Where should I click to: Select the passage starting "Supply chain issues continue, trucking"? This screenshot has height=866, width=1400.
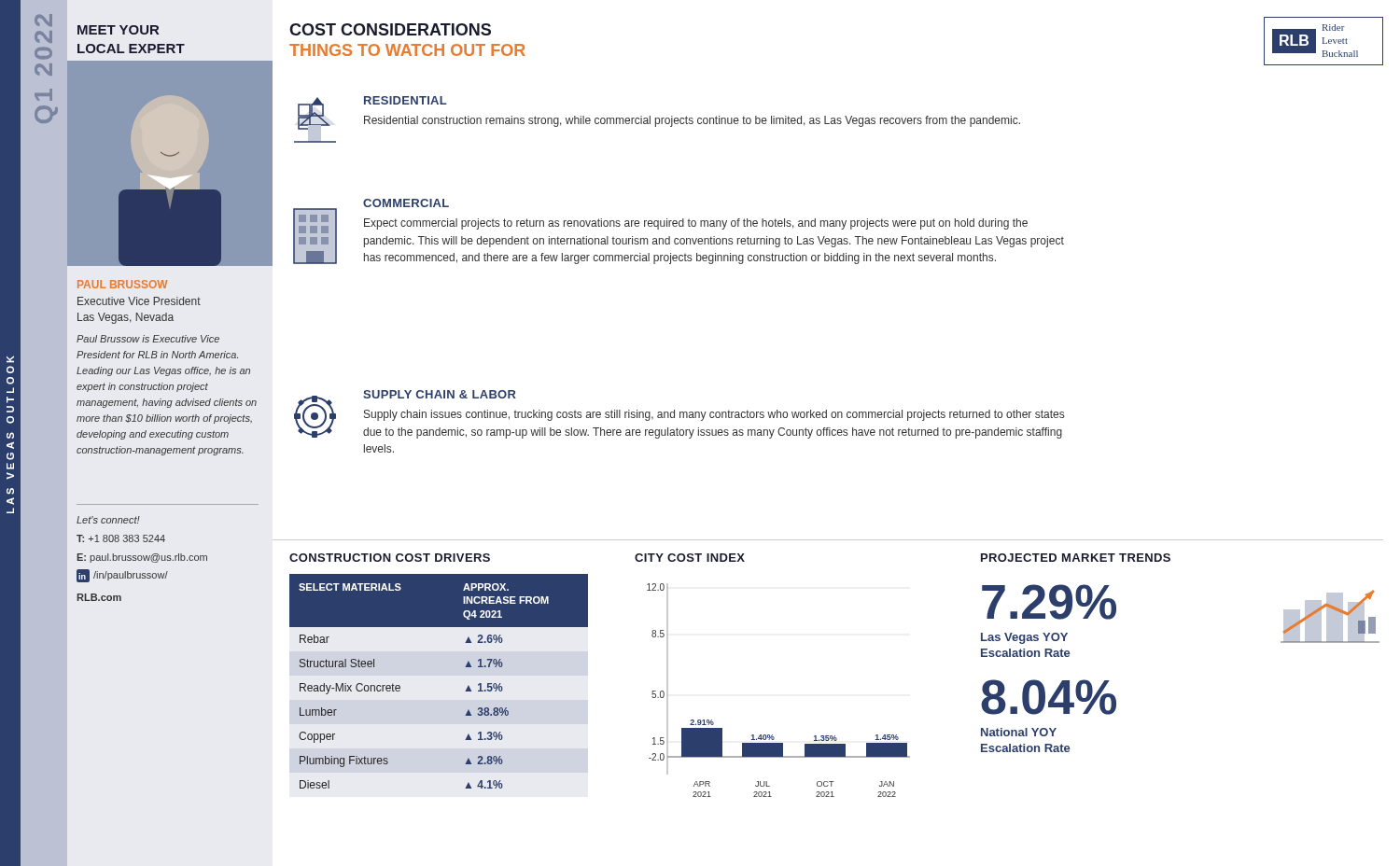tap(714, 432)
